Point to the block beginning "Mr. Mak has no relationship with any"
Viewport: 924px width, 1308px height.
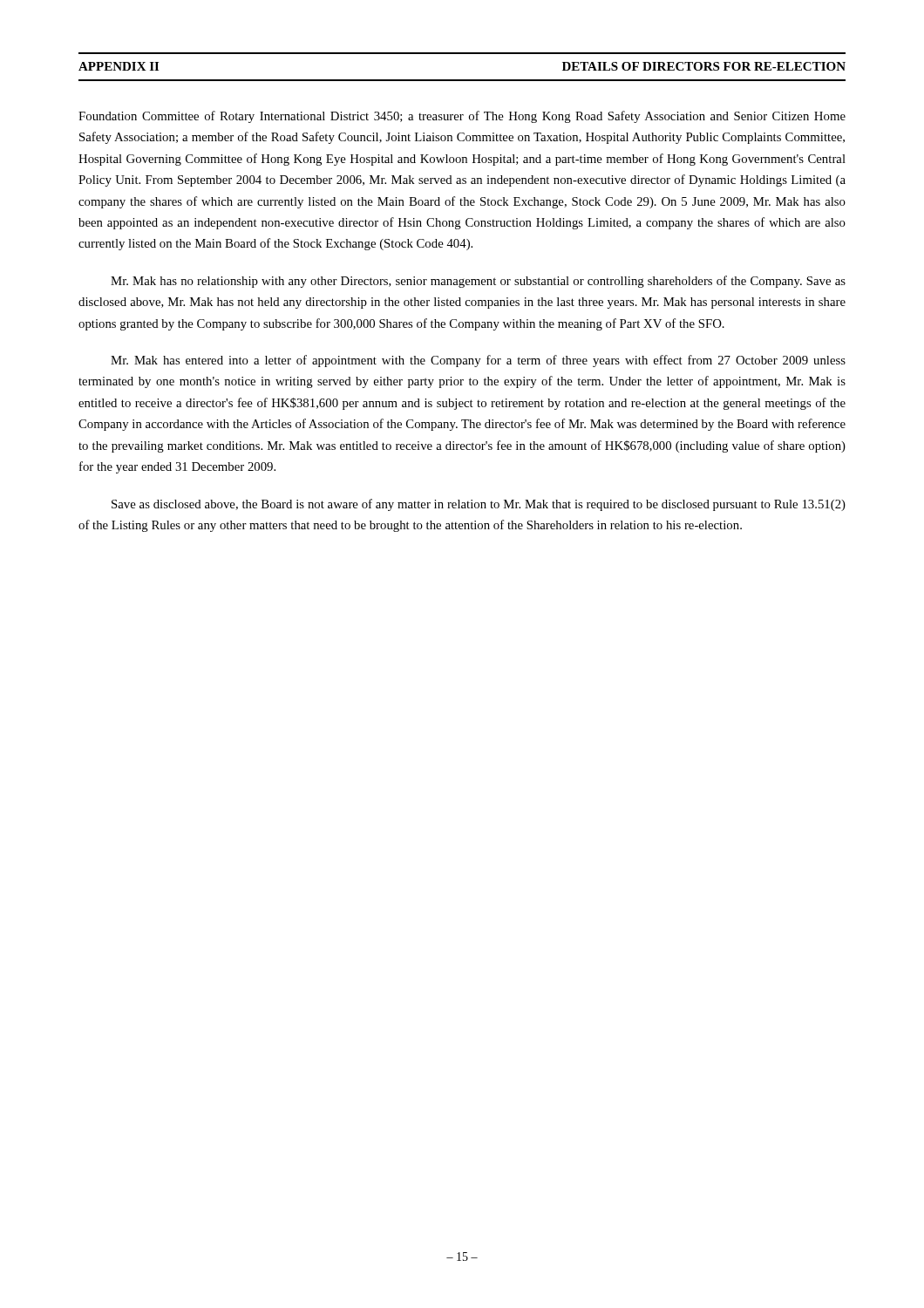coord(462,302)
